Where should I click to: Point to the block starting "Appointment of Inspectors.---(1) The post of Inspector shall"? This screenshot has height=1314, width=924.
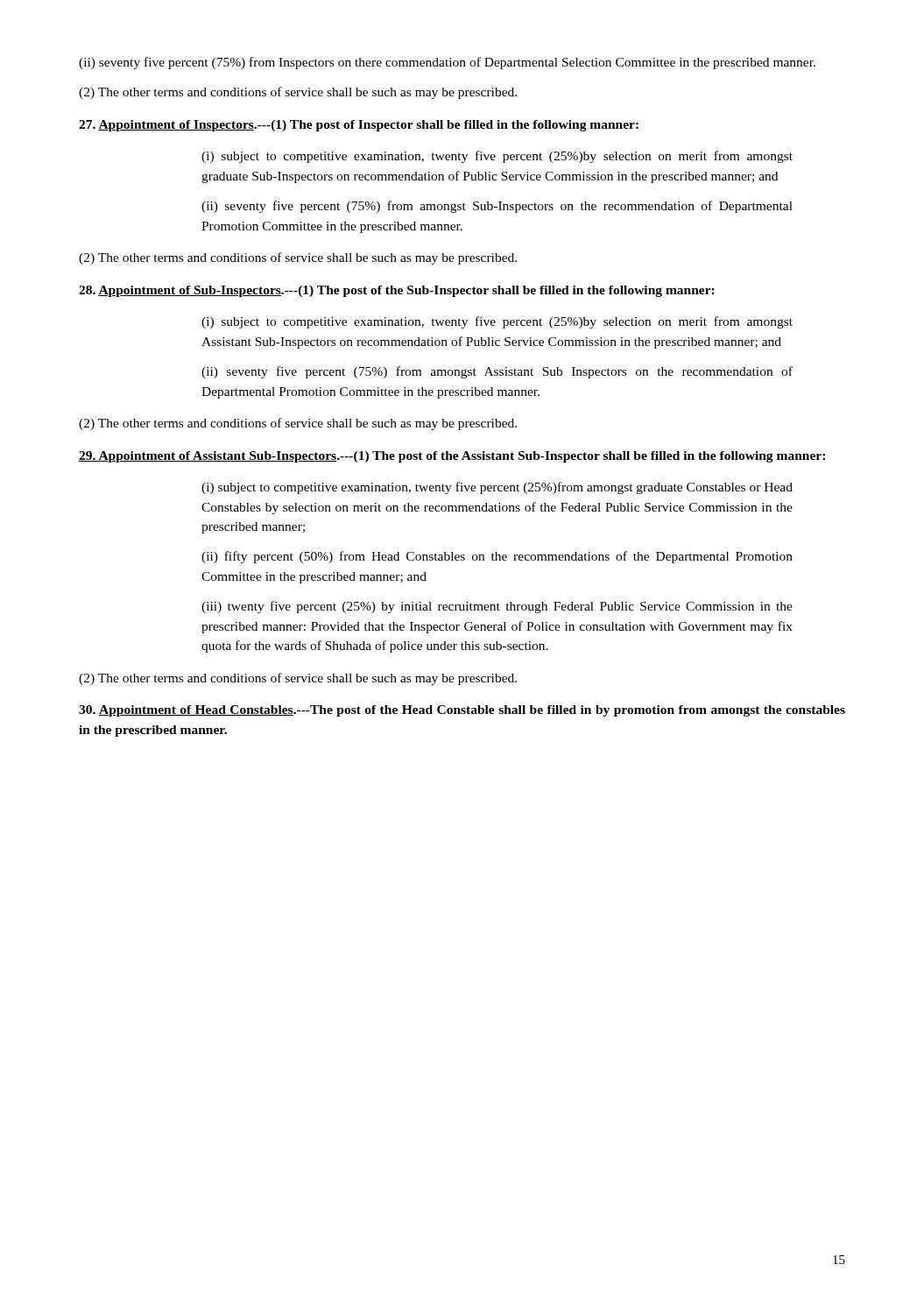tap(359, 124)
